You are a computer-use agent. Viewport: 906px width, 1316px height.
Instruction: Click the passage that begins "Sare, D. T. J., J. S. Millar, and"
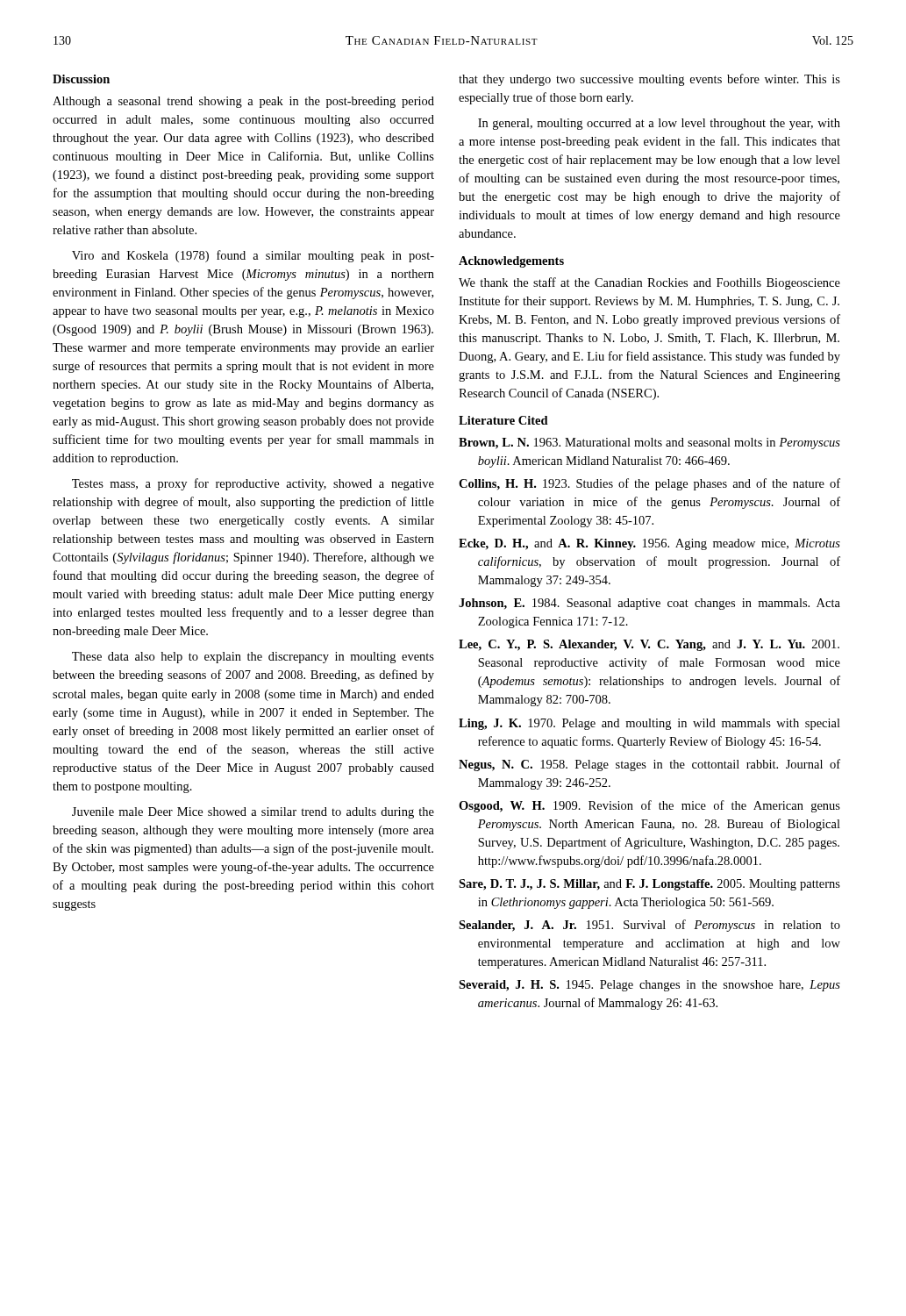tap(649, 893)
